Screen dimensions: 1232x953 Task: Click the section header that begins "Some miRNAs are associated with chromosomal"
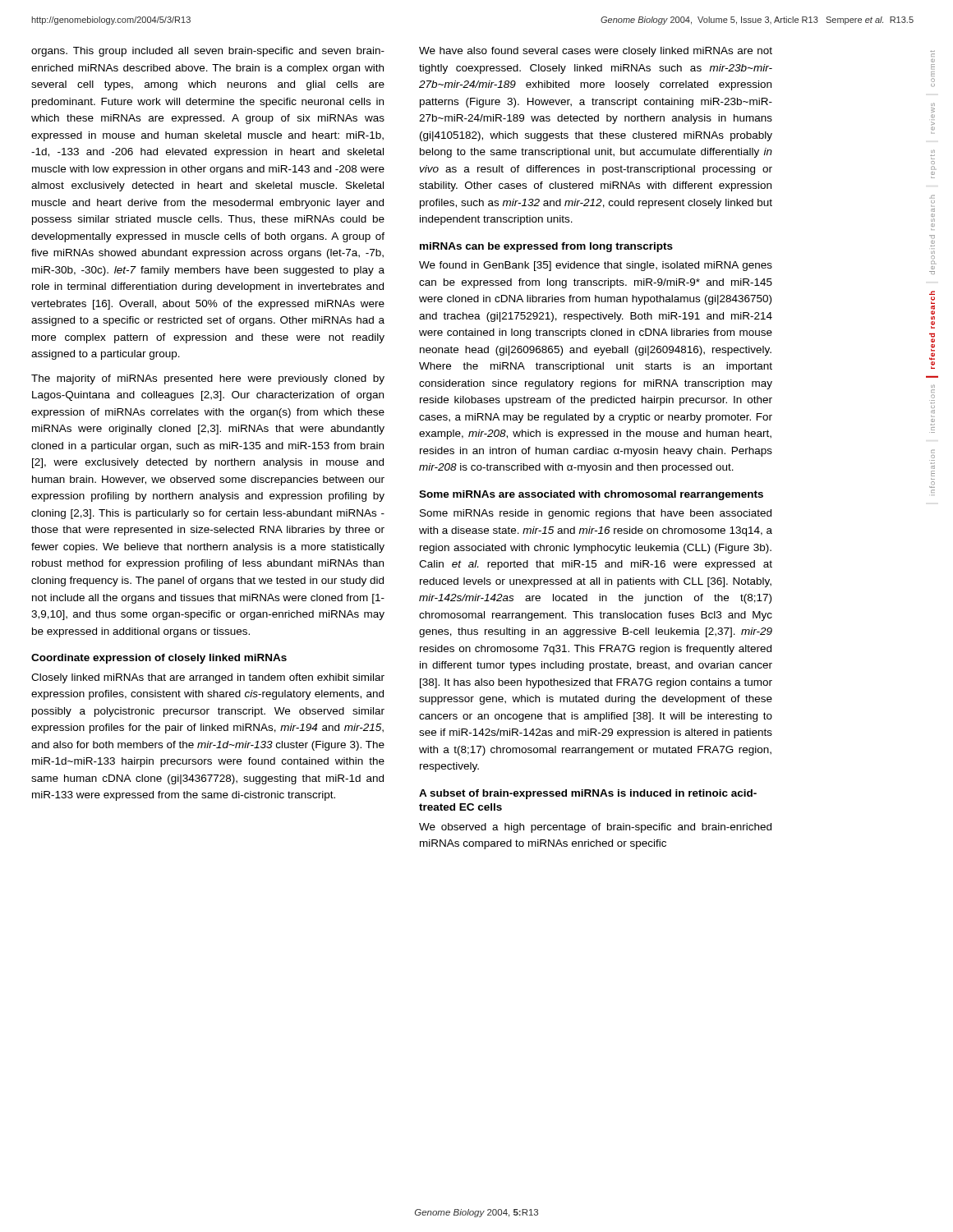point(591,494)
